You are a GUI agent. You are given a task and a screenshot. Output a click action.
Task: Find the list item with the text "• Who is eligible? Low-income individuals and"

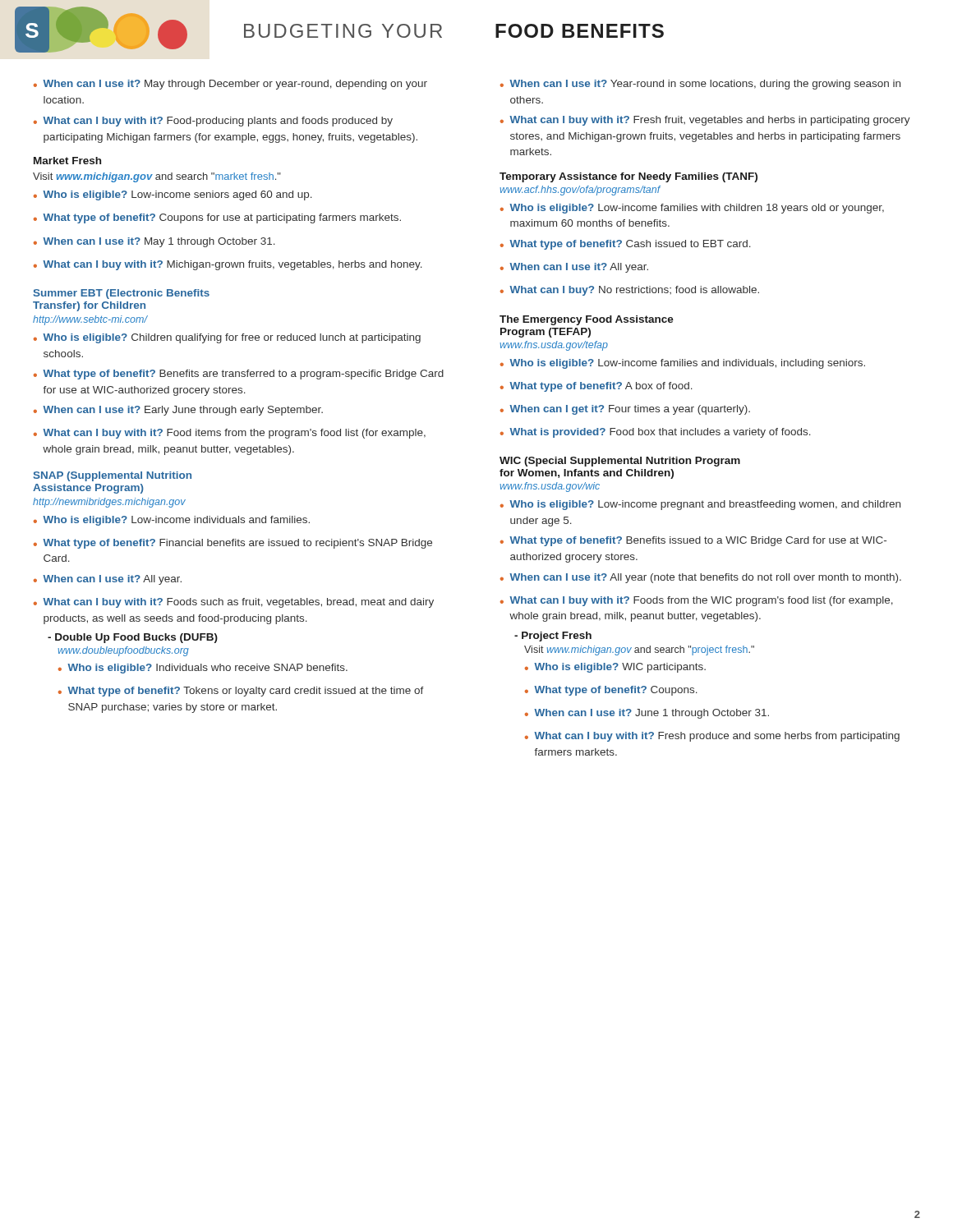[172, 521]
